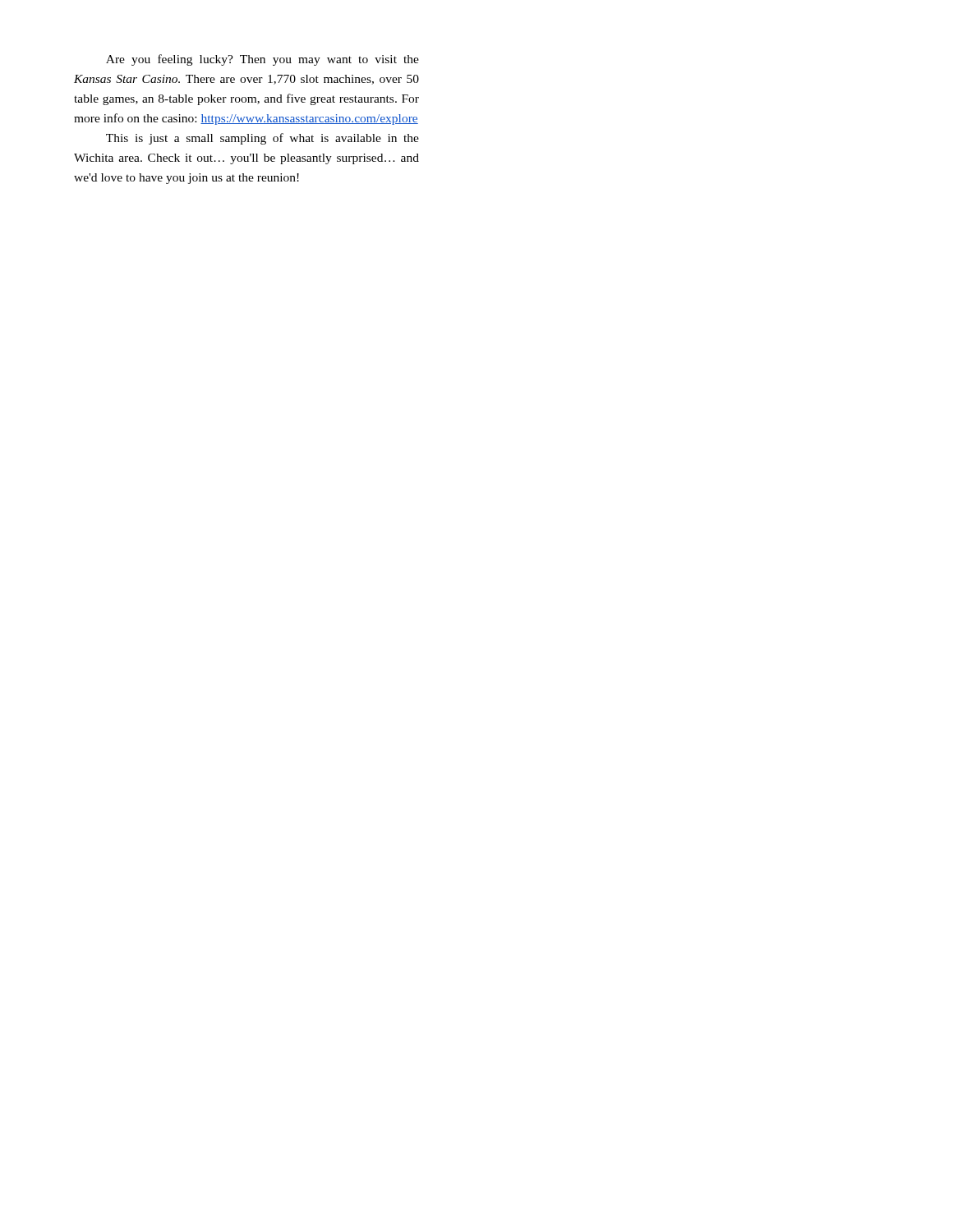Viewport: 953px width, 1232px height.
Task: Click on the text block starting "Are you feeling lucky?"
Action: coord(246,118)
